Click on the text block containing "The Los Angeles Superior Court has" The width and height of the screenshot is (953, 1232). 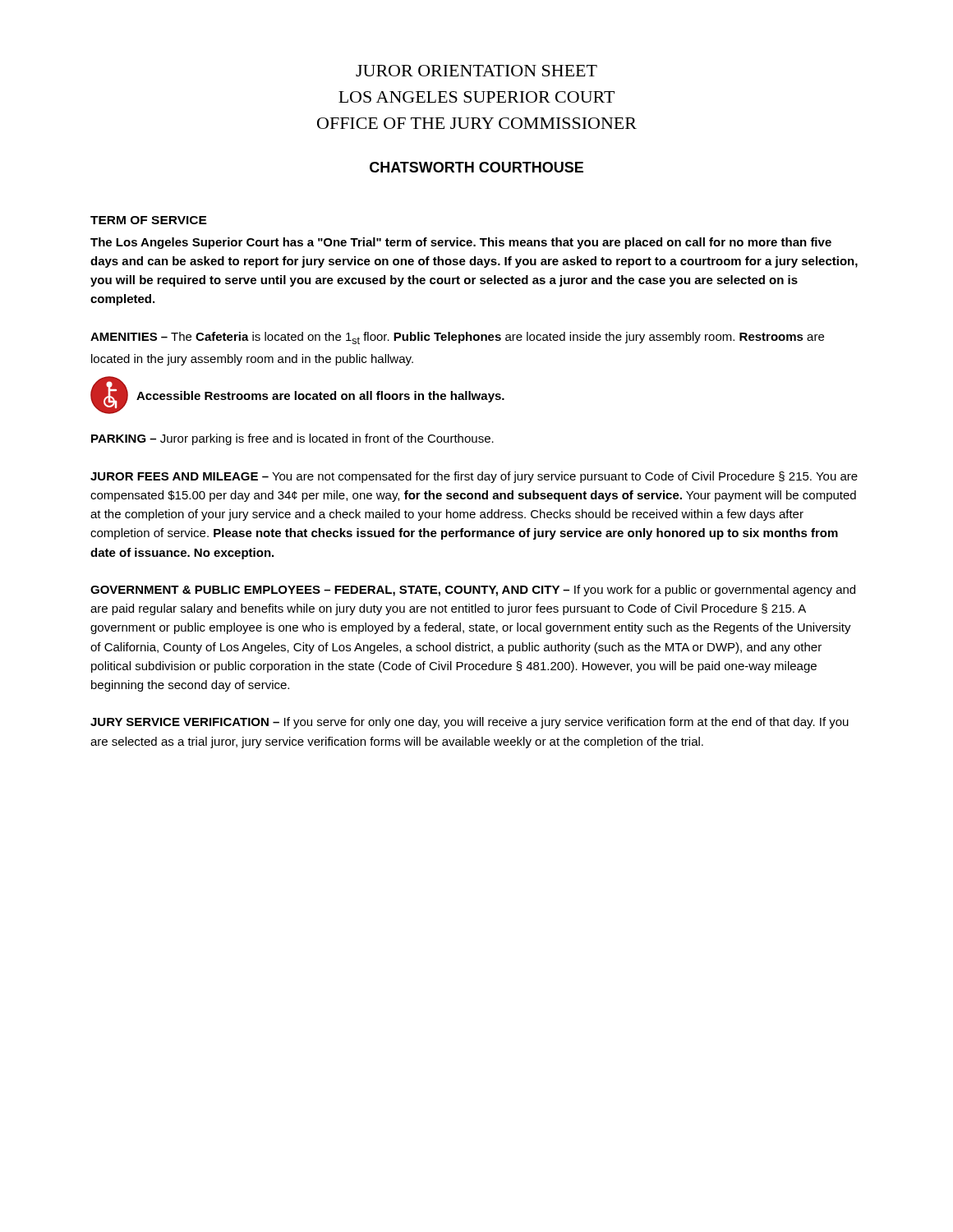coord(474,270)
